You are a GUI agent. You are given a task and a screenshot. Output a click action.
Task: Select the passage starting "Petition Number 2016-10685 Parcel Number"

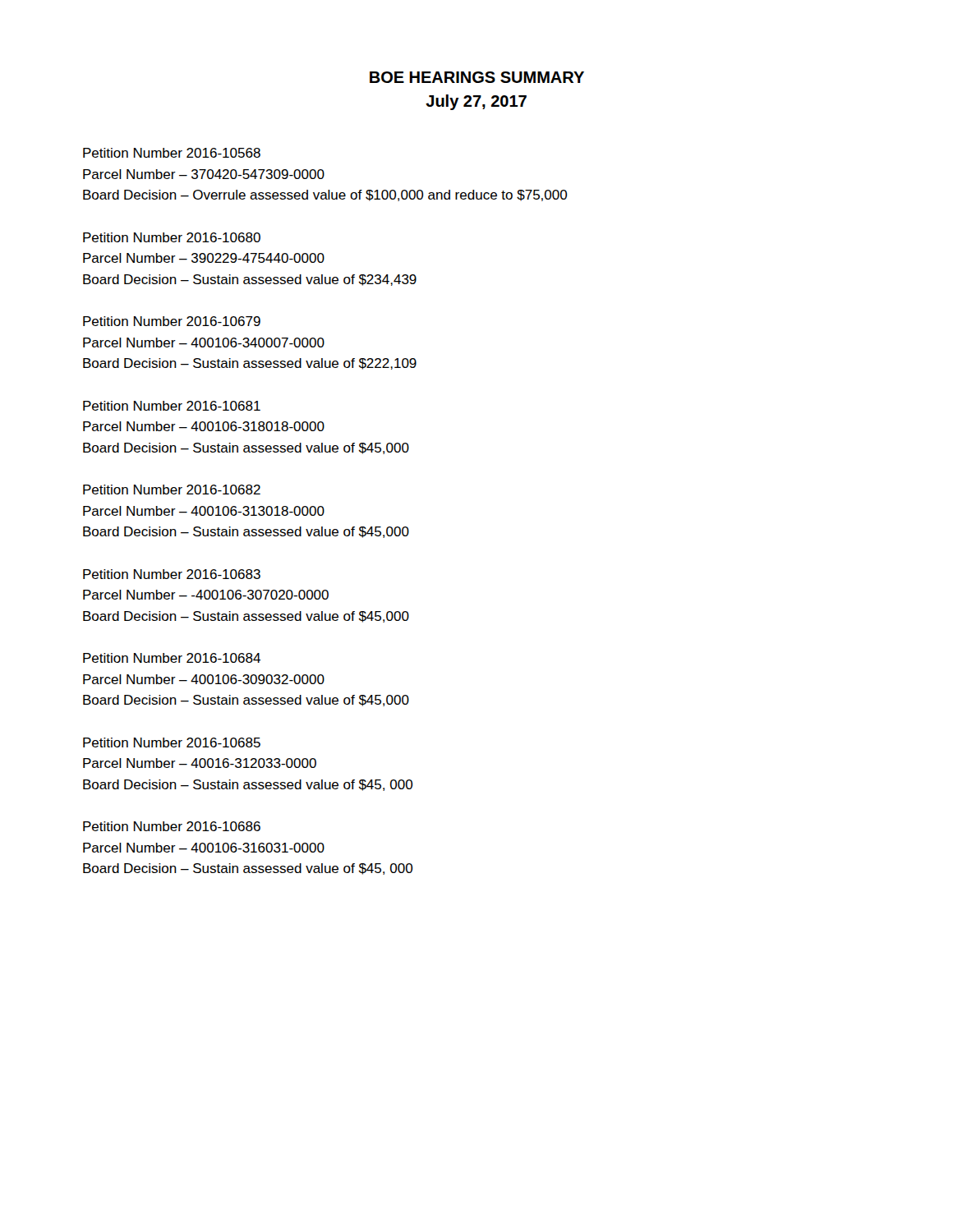click(172, 742)
